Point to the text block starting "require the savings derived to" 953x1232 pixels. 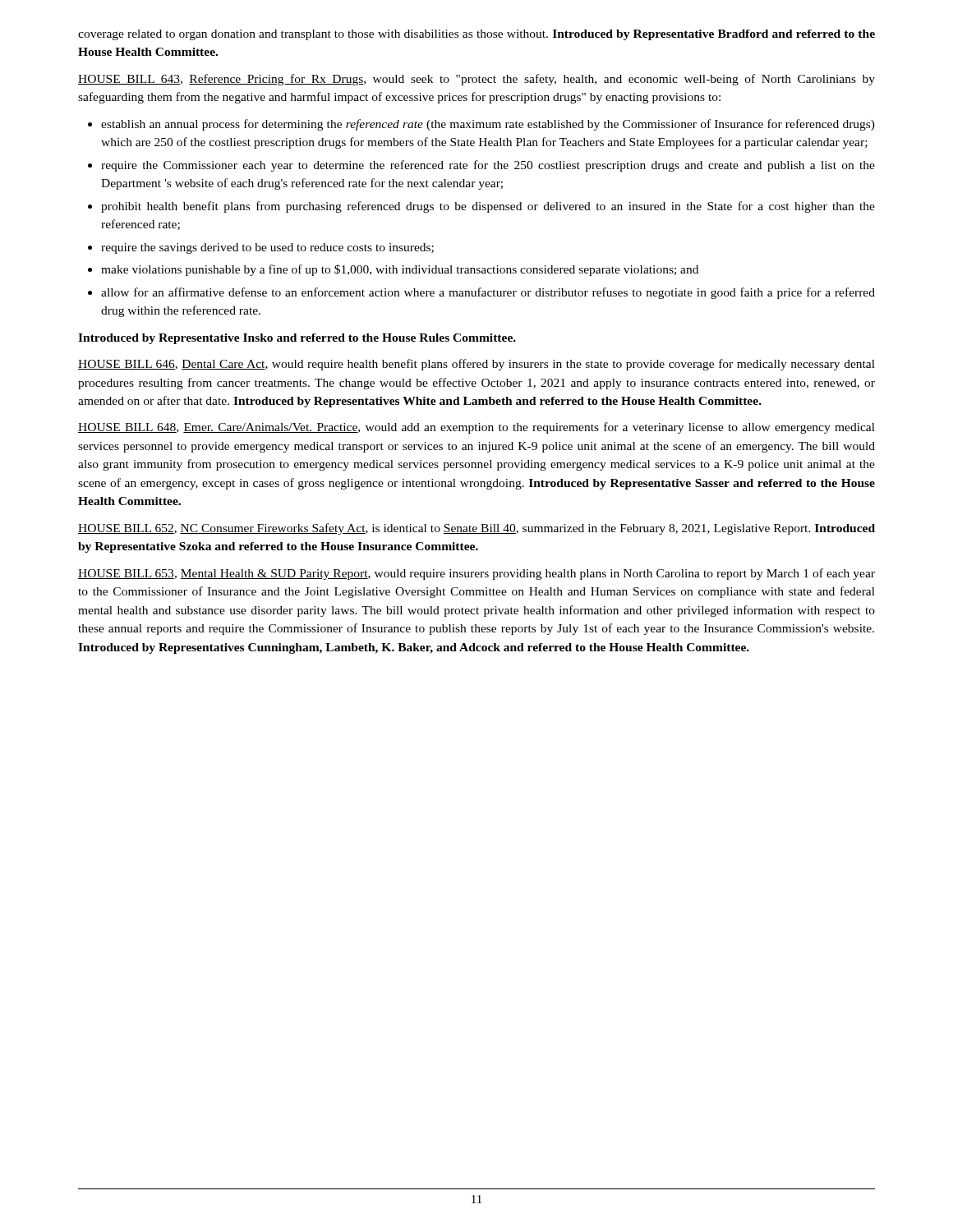tap(268, 247)
